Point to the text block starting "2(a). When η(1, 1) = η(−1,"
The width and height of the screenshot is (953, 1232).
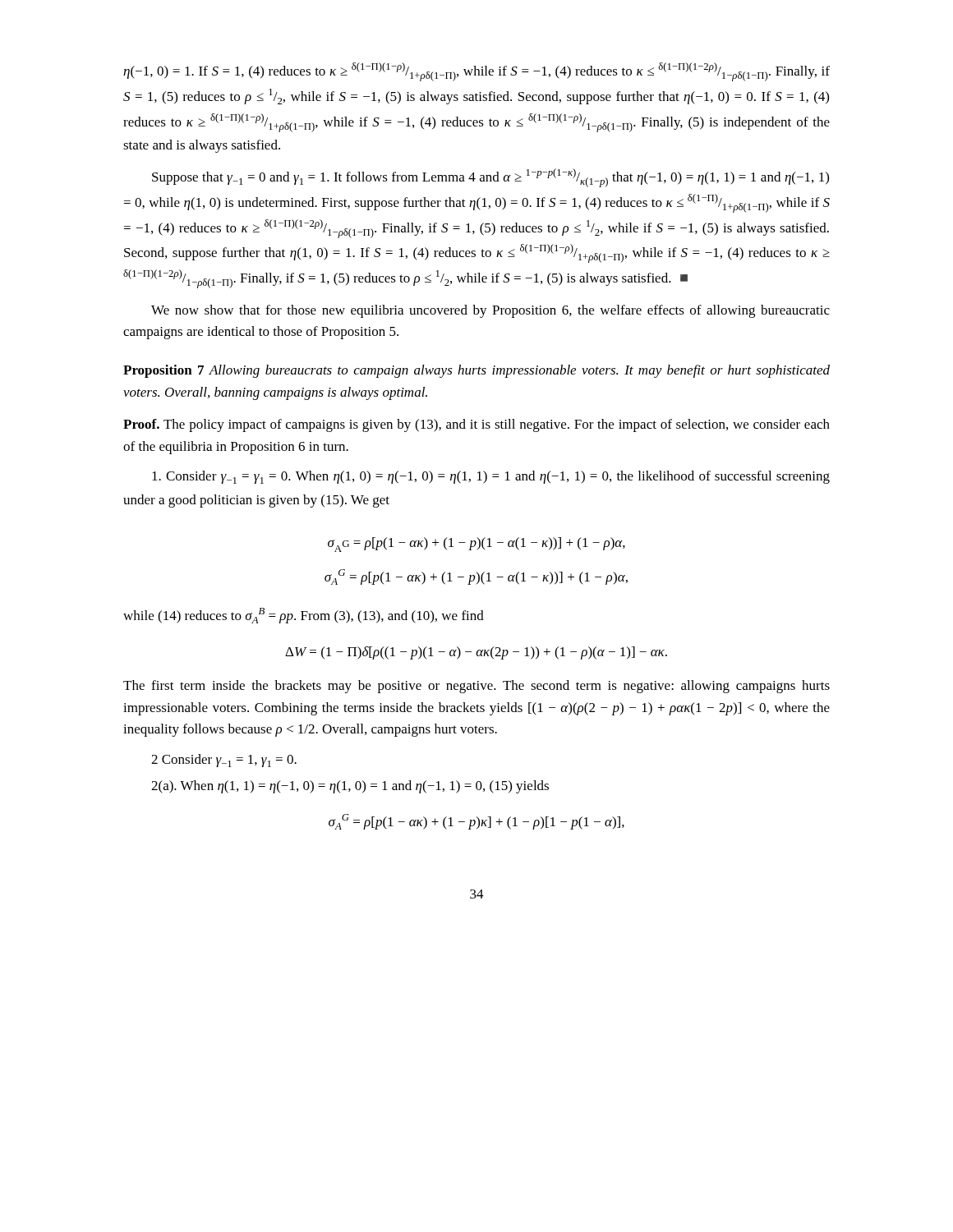tap(476, 786)
